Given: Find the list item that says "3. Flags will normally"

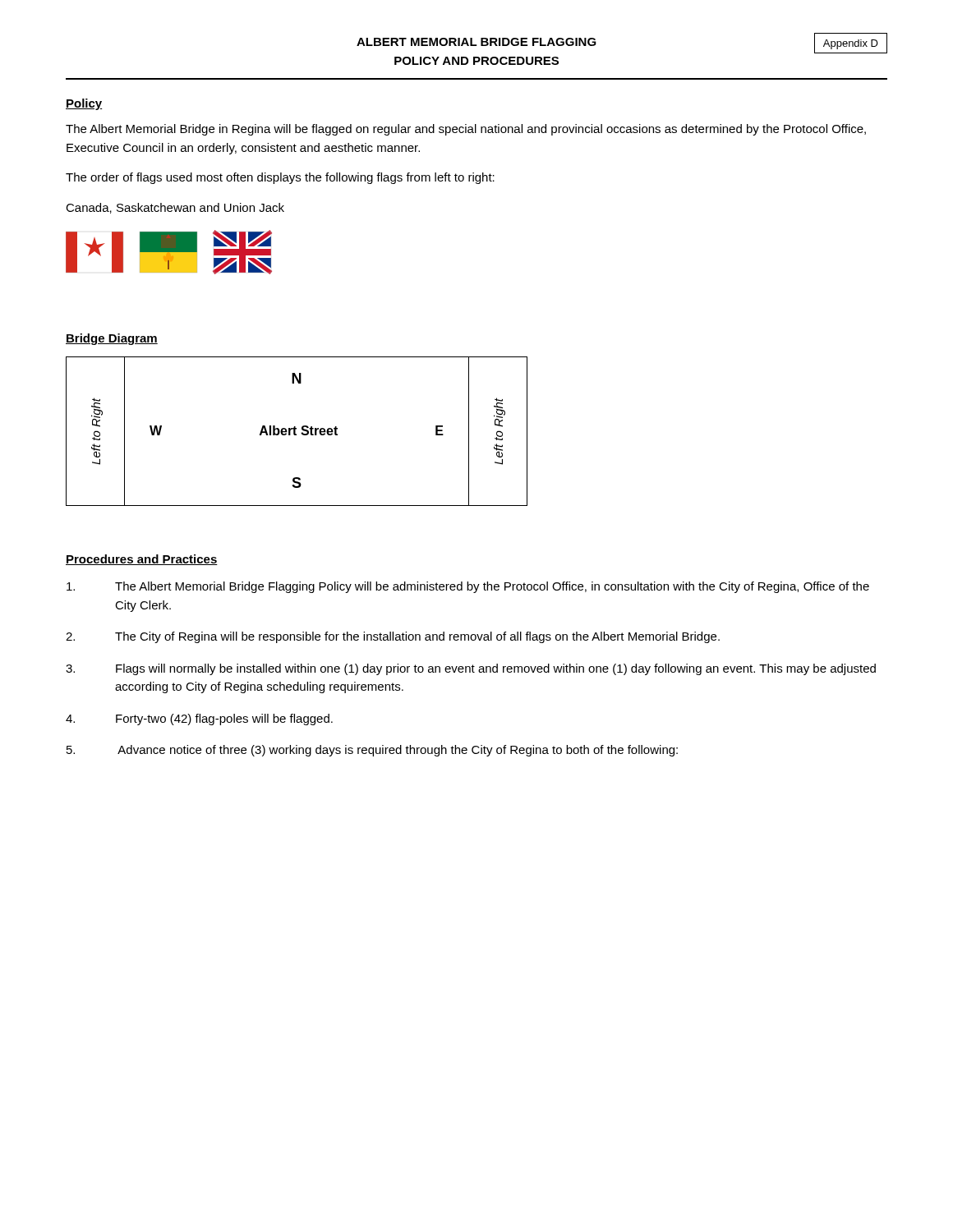Looking at the screenshot, I should [476, 678].
